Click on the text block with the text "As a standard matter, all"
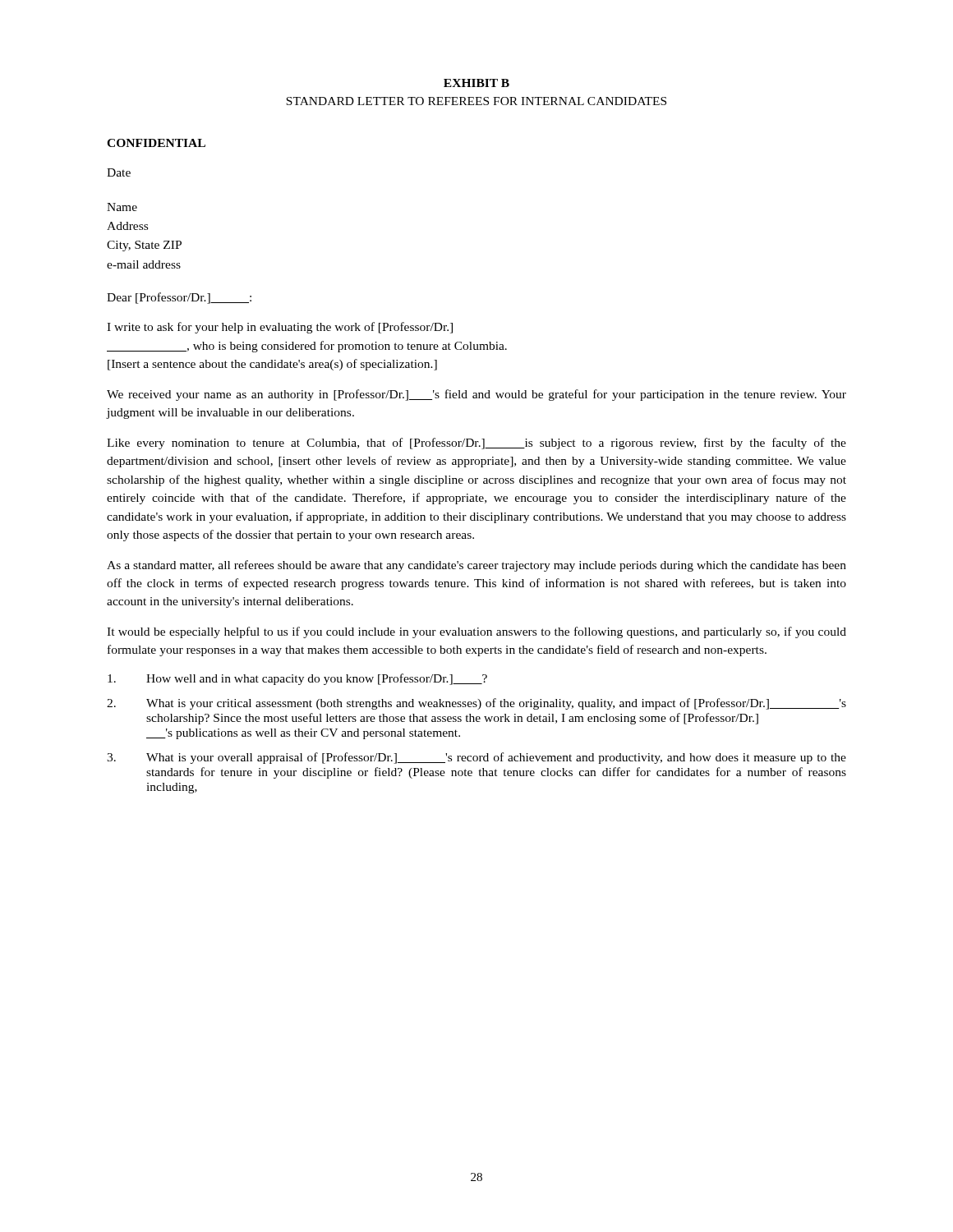953x1232 pixels. [476, 583]
